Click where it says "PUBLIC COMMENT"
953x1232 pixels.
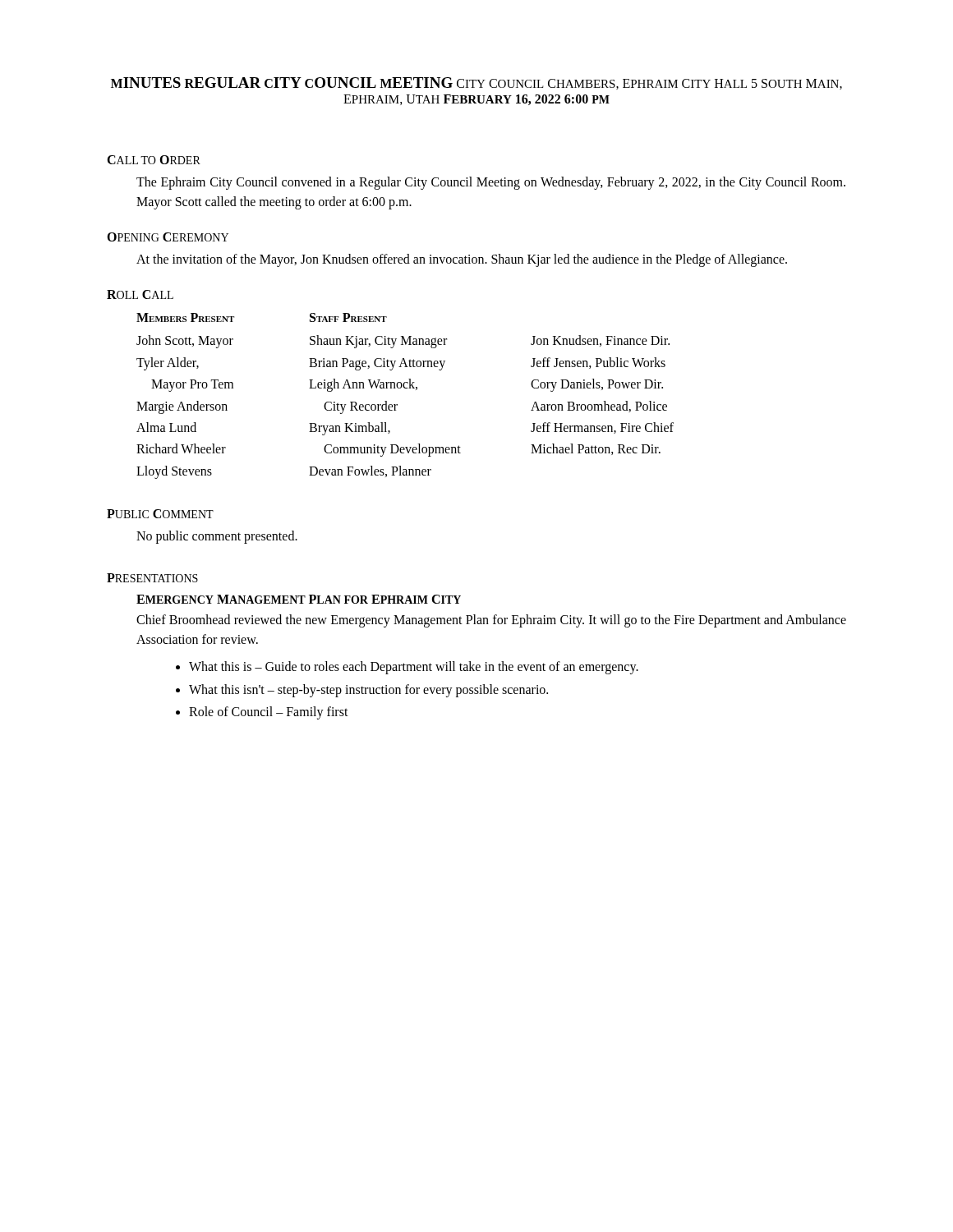[160, 514]
